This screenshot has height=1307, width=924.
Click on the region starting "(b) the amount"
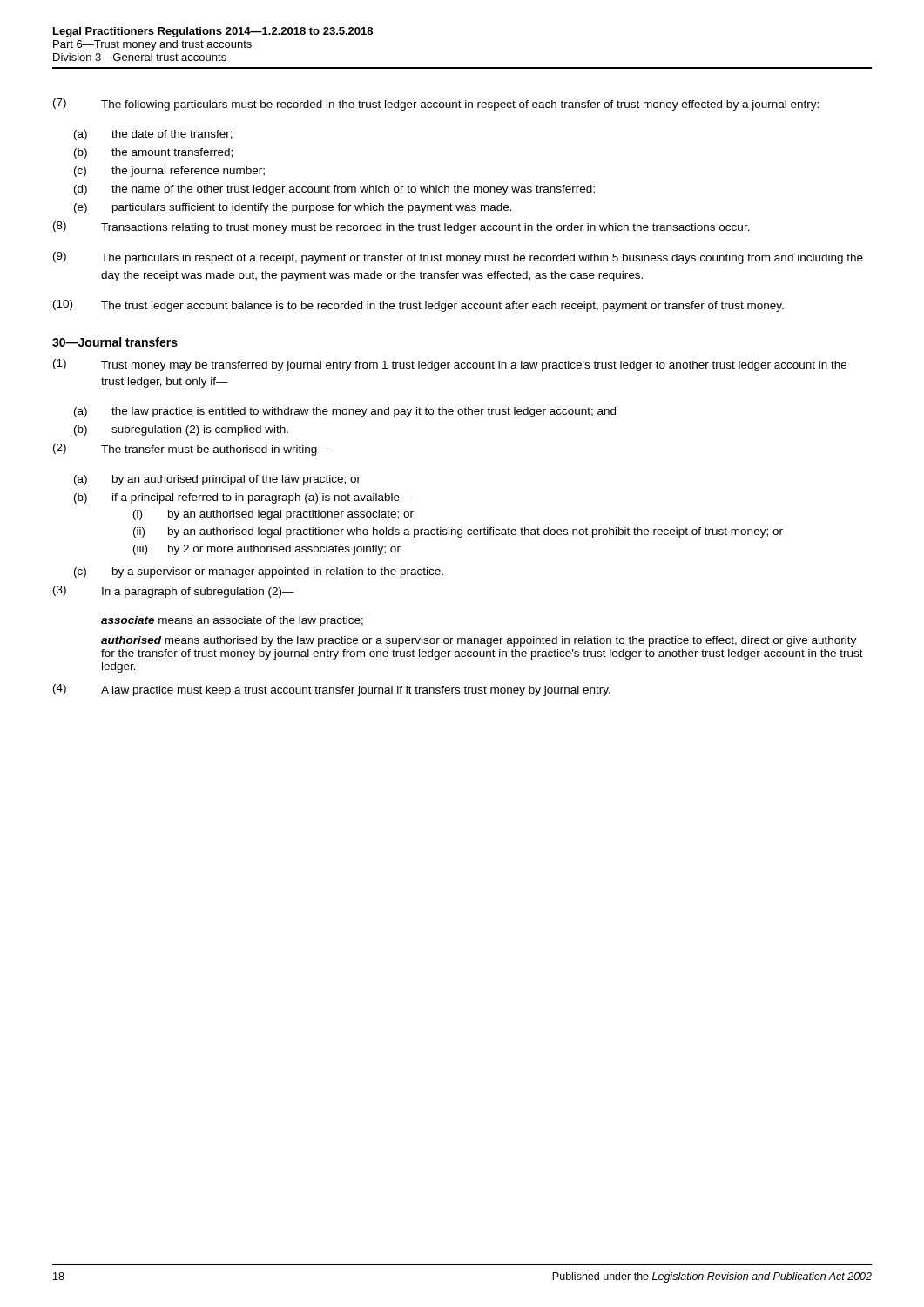tap(153, 153)
